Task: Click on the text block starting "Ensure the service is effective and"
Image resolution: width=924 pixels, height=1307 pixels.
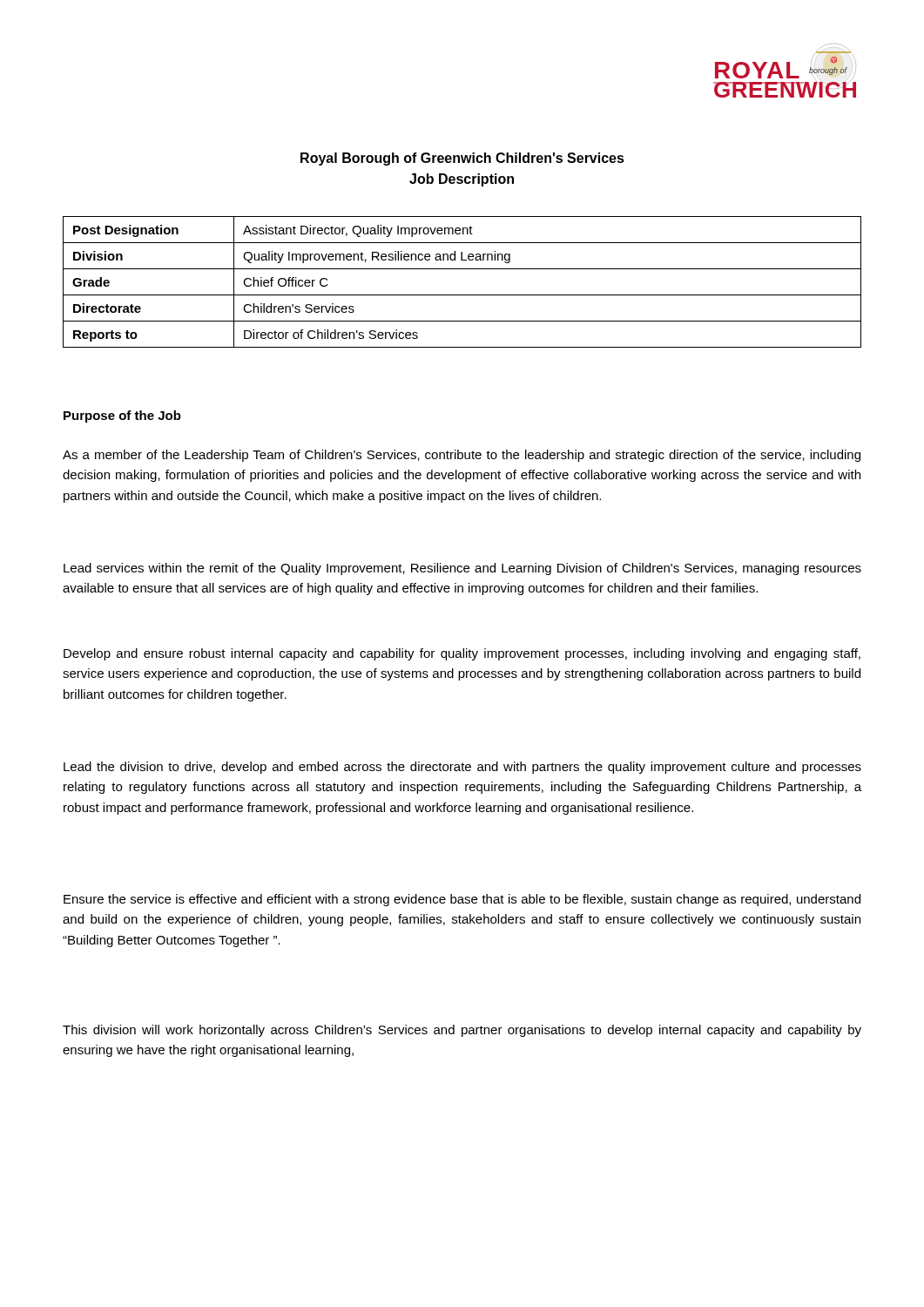Action: [462, 919]
